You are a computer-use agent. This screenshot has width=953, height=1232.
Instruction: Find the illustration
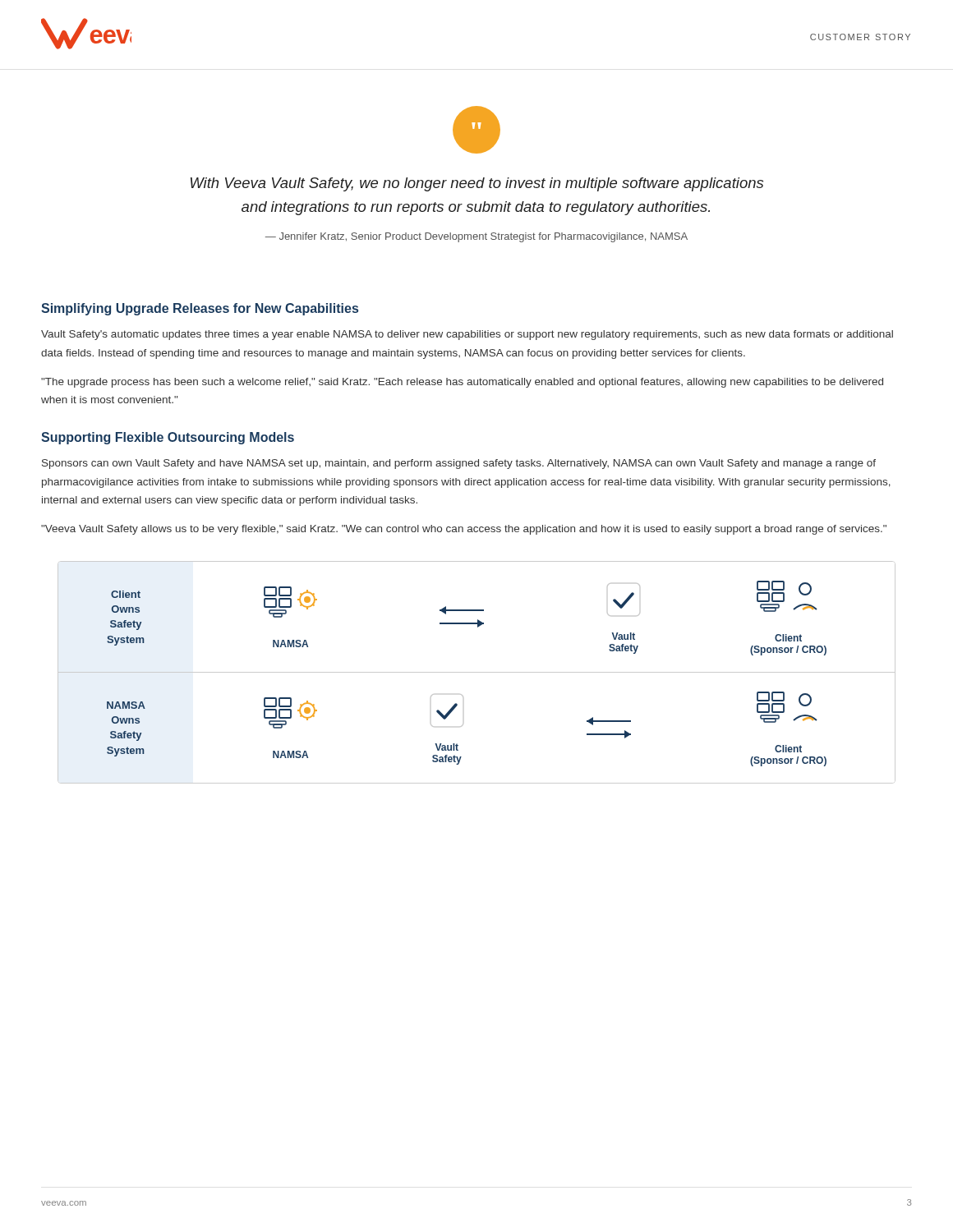coord(476,131)
